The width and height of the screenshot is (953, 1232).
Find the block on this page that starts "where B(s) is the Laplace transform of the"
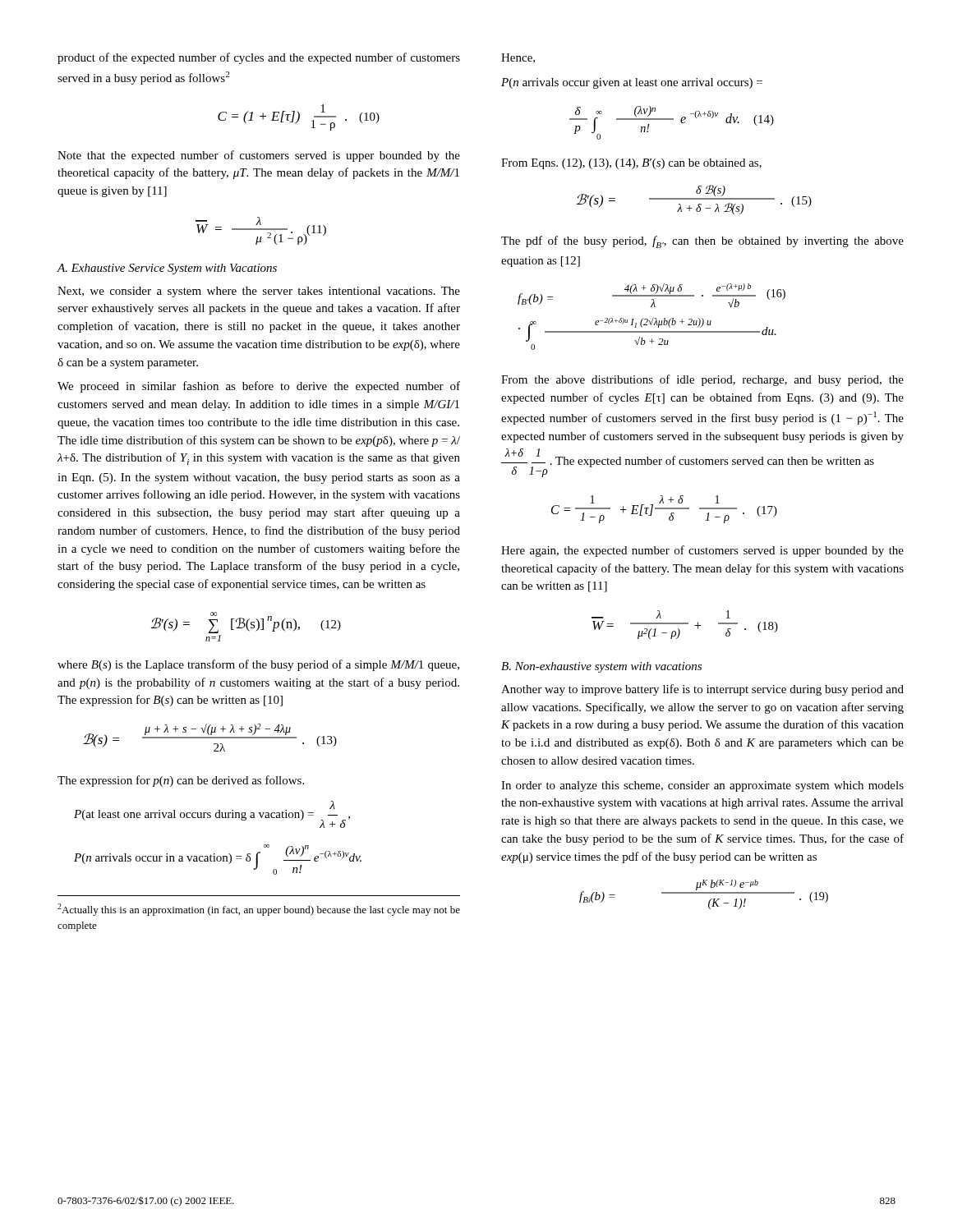point(259,683)
